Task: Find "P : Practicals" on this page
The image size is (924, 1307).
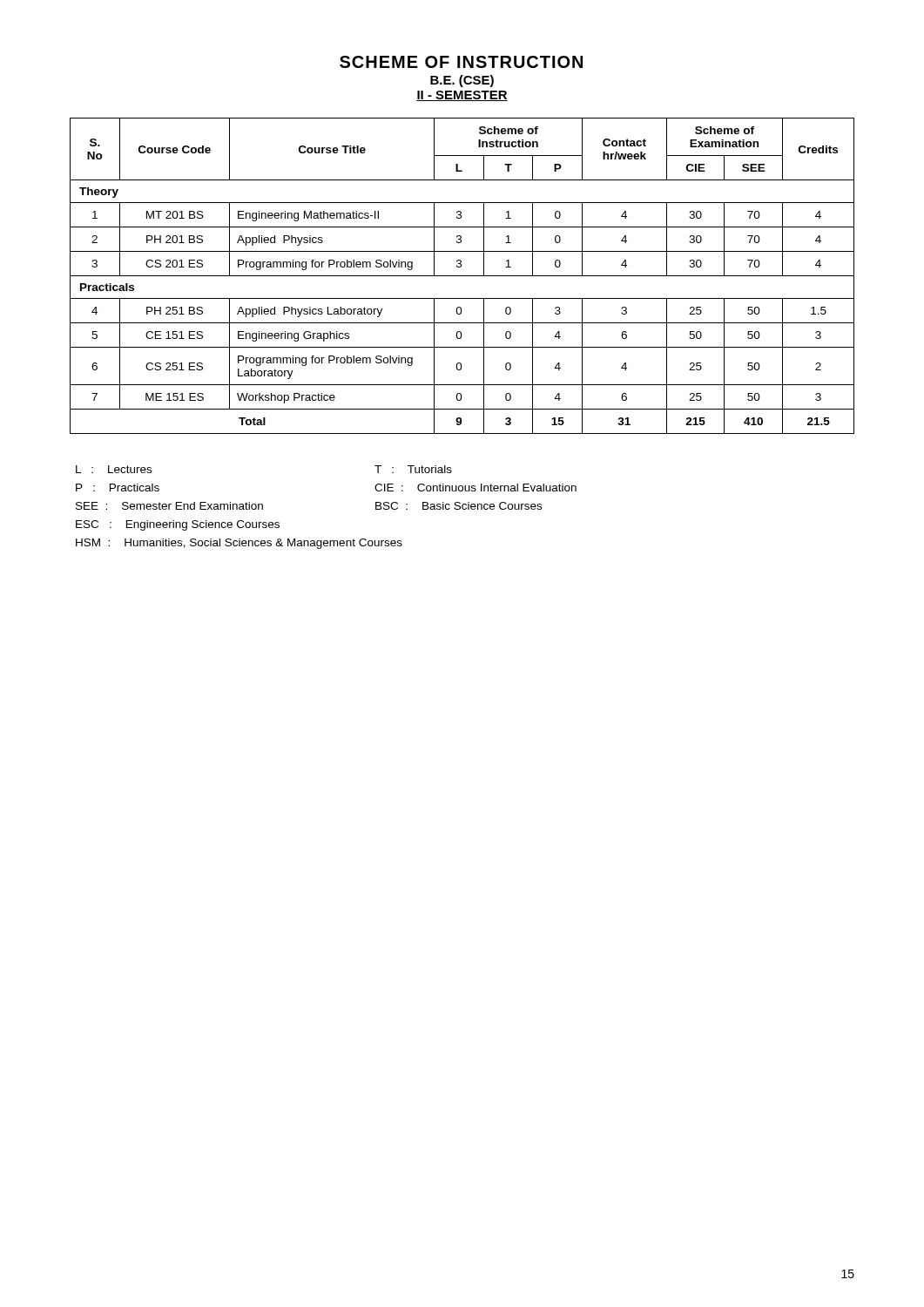Action: (117, 488)
